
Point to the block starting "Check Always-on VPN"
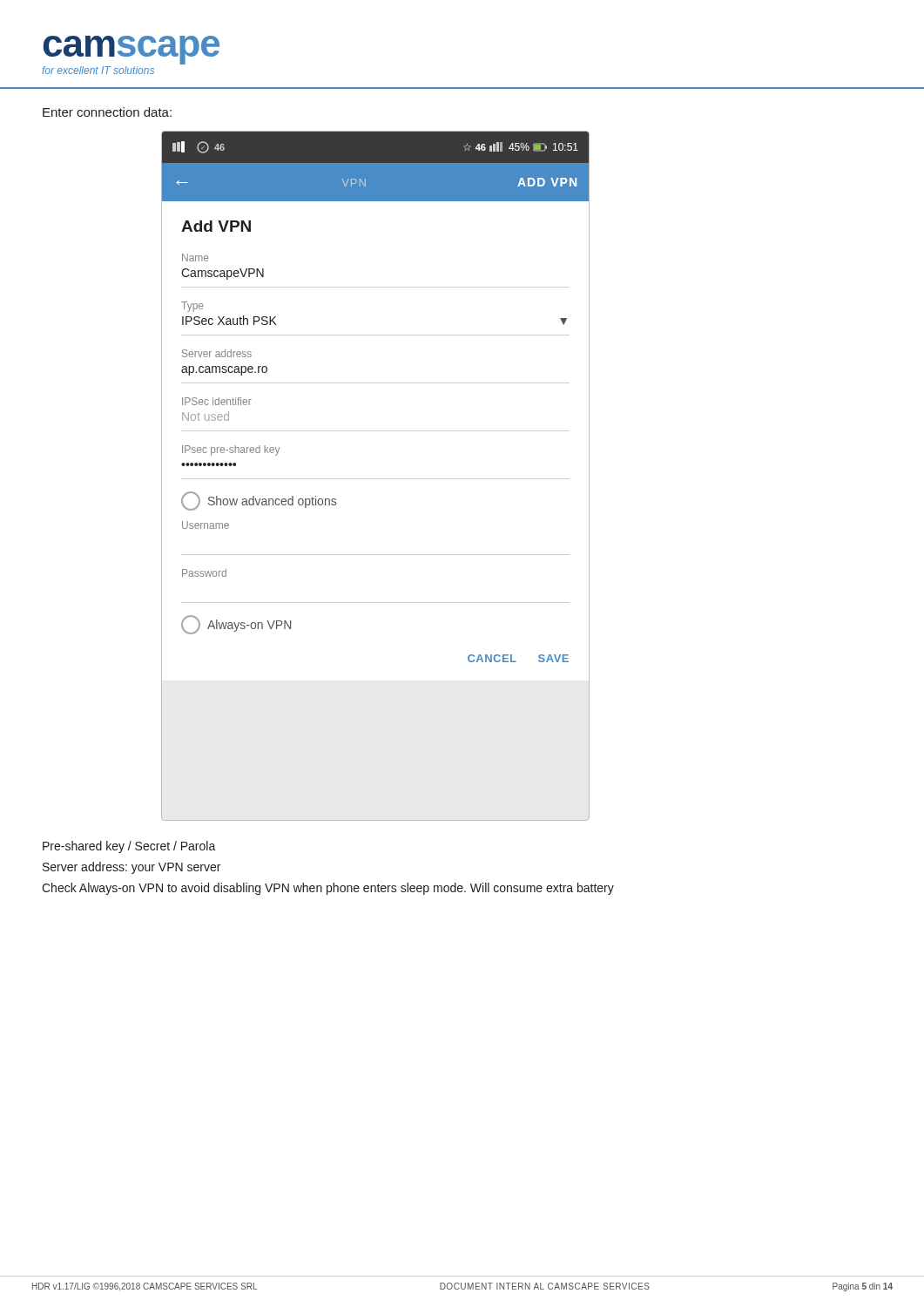click(x=328, y=888)
